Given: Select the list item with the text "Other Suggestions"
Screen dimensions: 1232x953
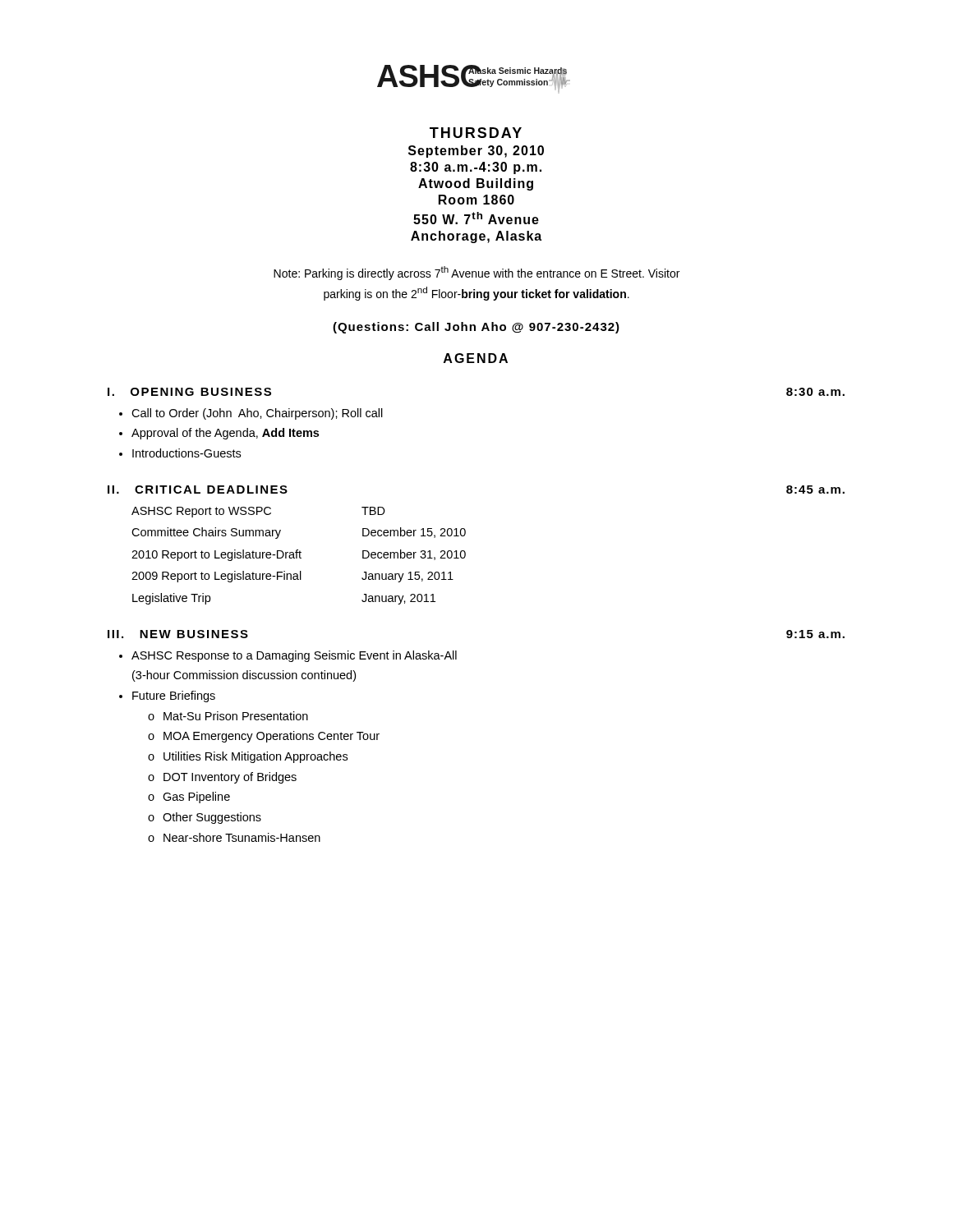Looking at the screenshot, I should (212, 817).
